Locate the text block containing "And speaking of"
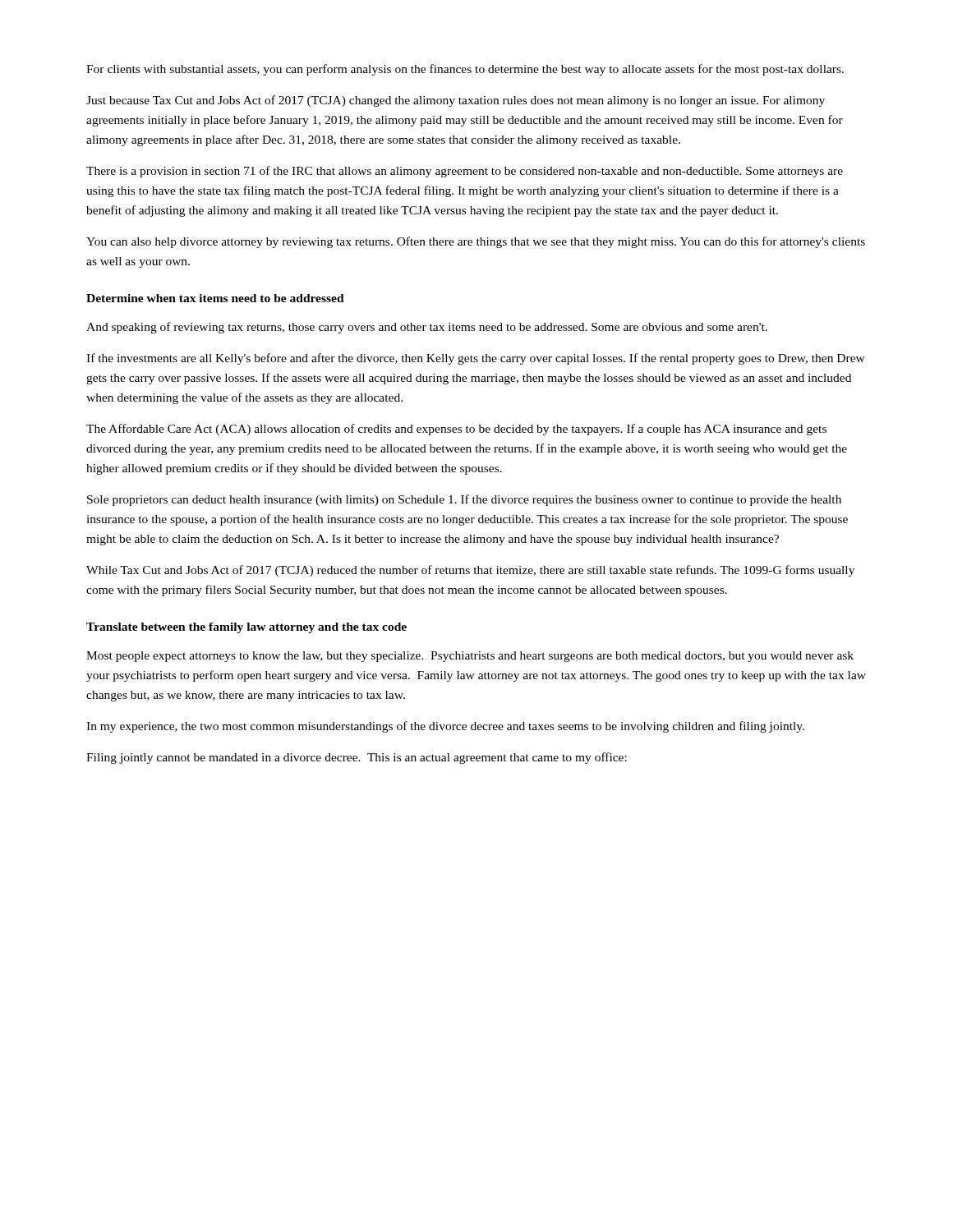 point(427,326)
